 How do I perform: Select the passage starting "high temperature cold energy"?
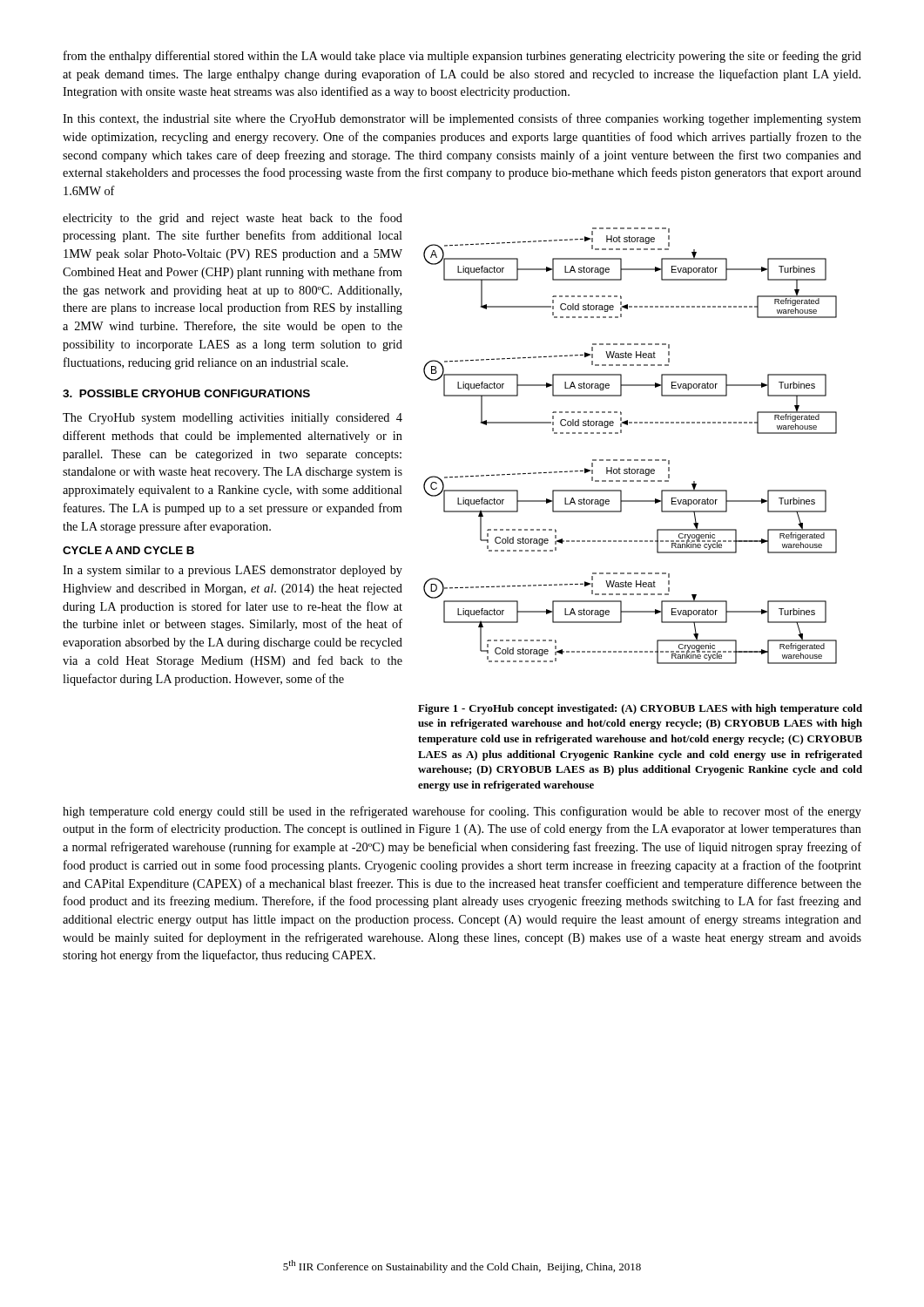pos(462,883)
